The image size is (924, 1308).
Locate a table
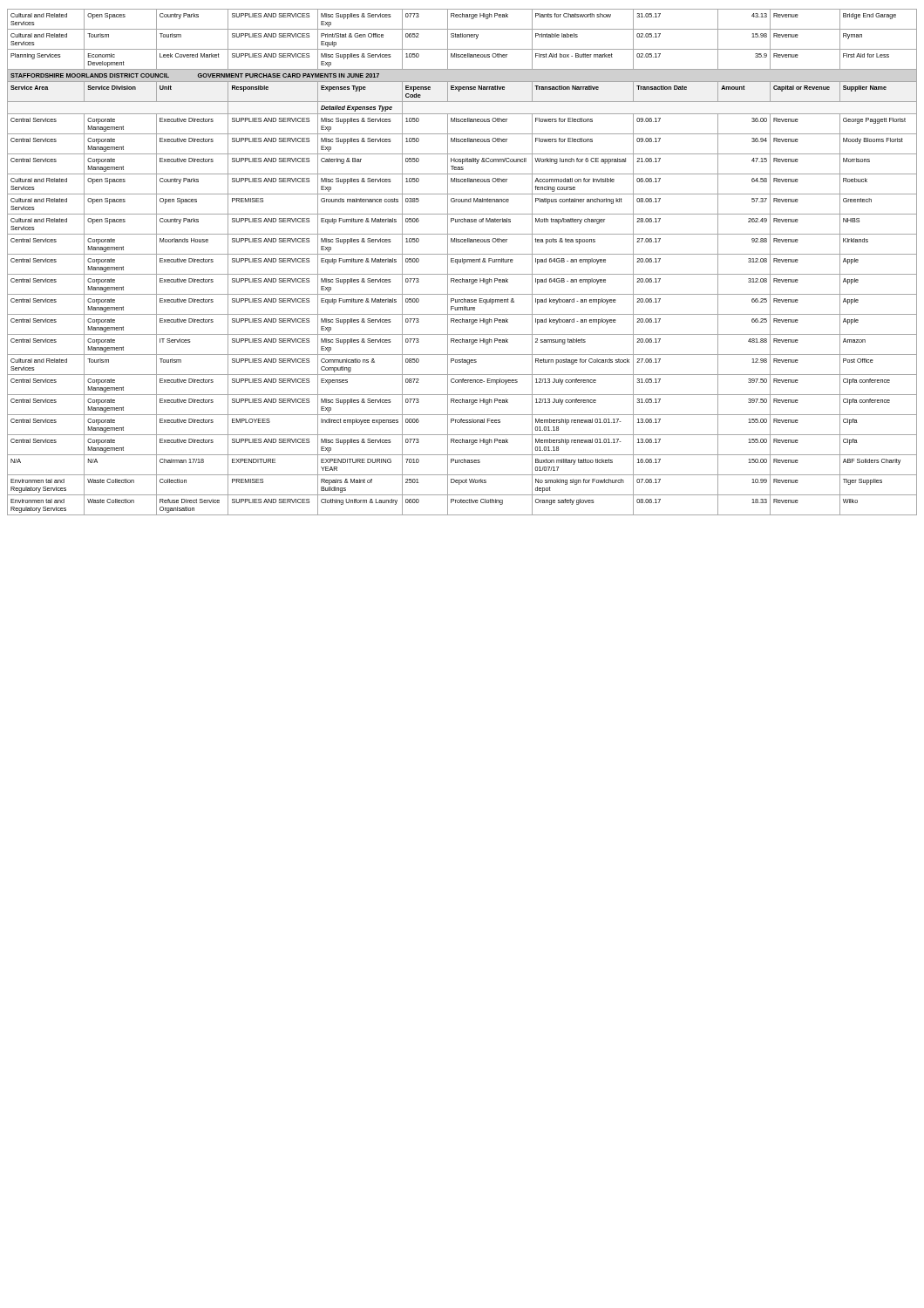coord(462,262)
